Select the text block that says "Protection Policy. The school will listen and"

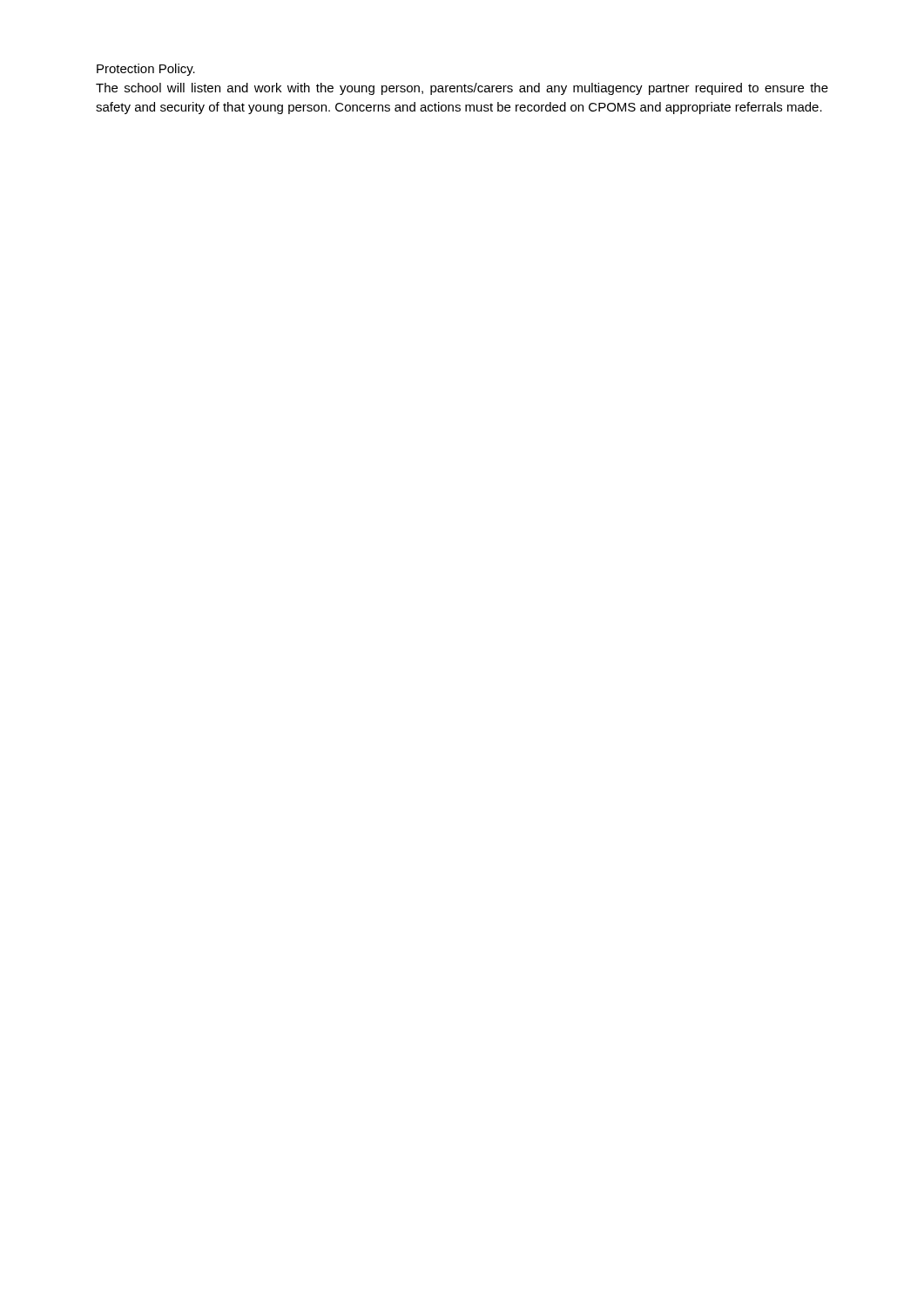coord(462,87)
